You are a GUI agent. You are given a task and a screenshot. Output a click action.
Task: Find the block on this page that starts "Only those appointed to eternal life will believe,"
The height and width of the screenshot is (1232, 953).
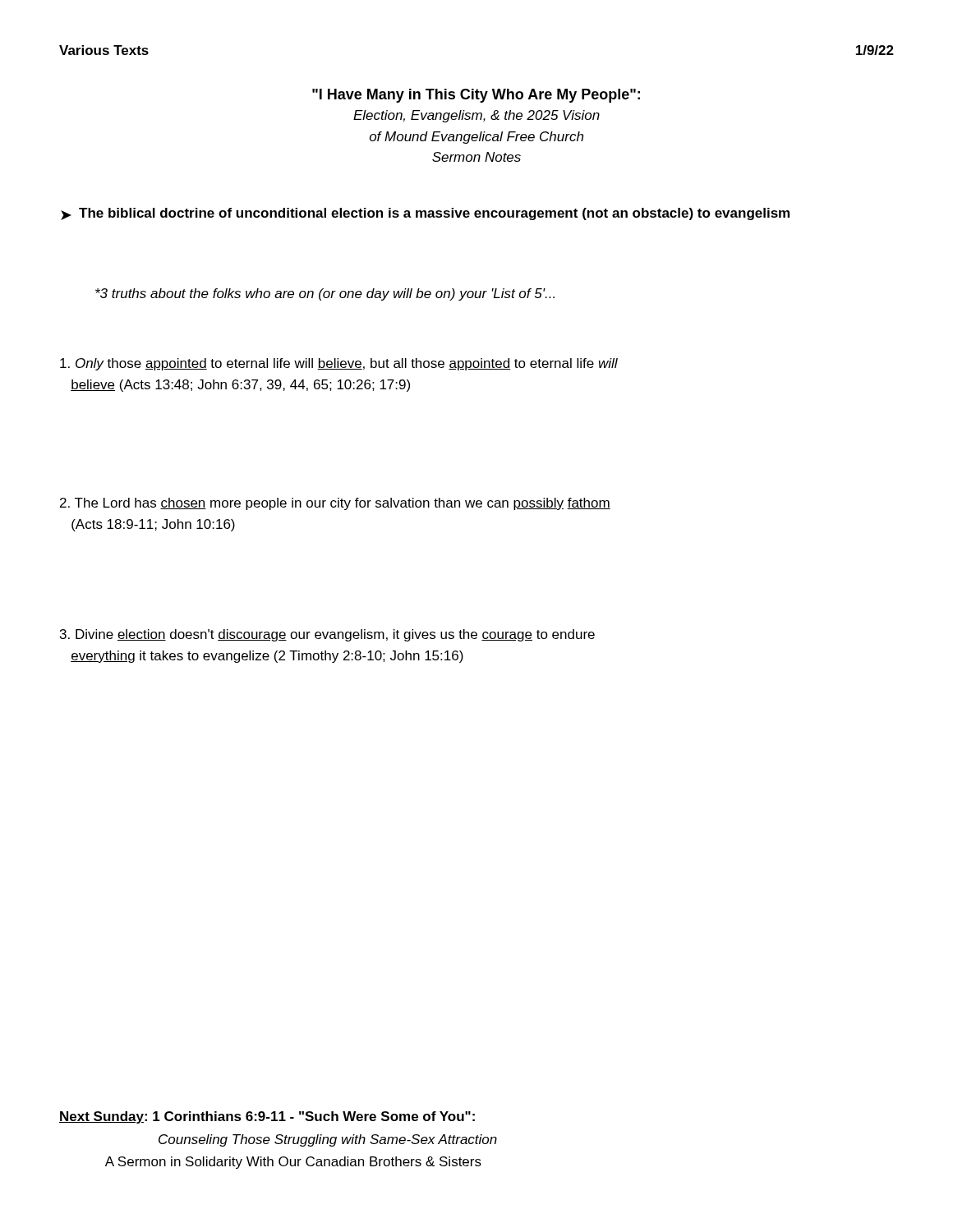tap(338, 374)
